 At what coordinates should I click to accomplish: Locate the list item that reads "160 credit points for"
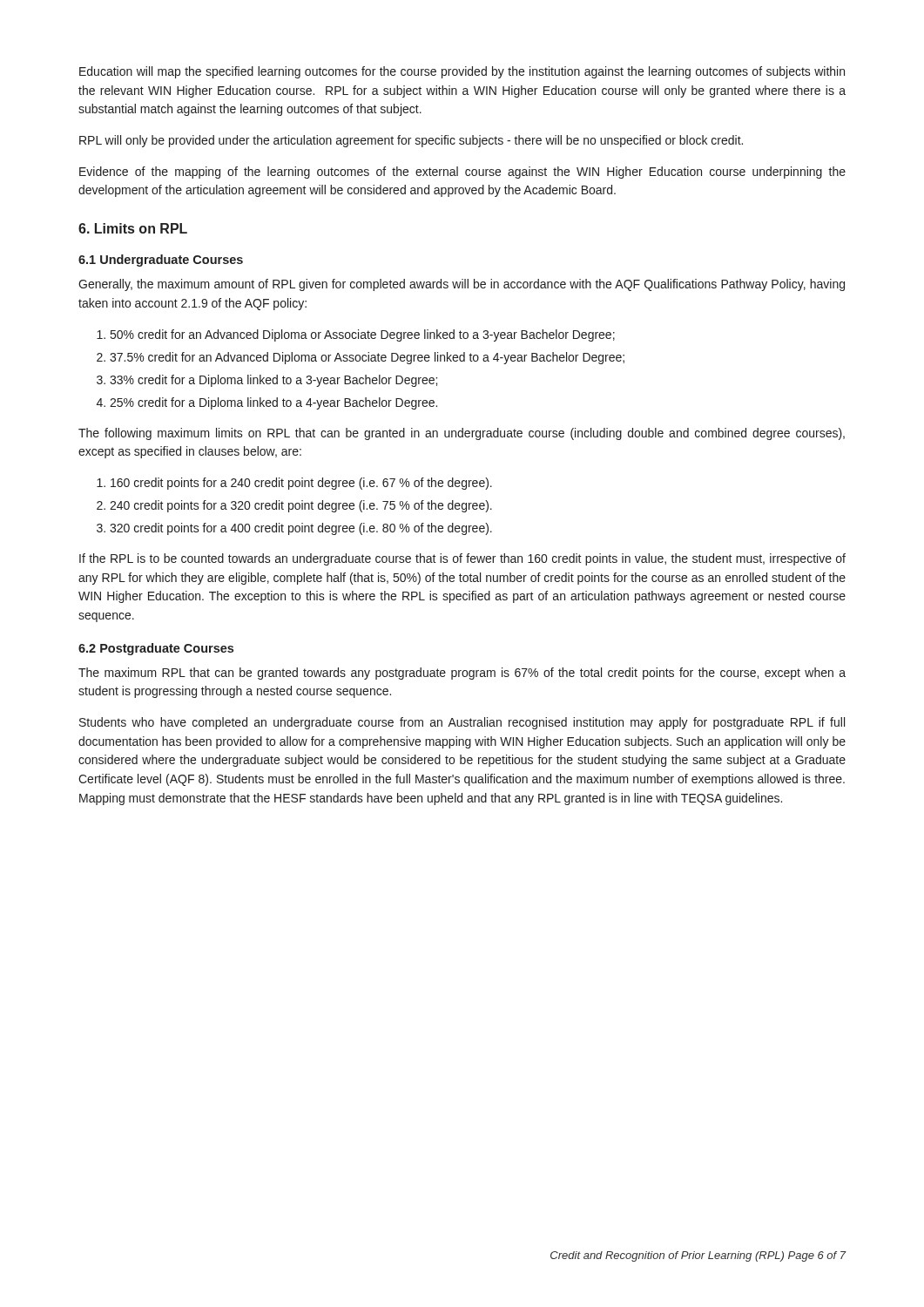click(478, 483)
